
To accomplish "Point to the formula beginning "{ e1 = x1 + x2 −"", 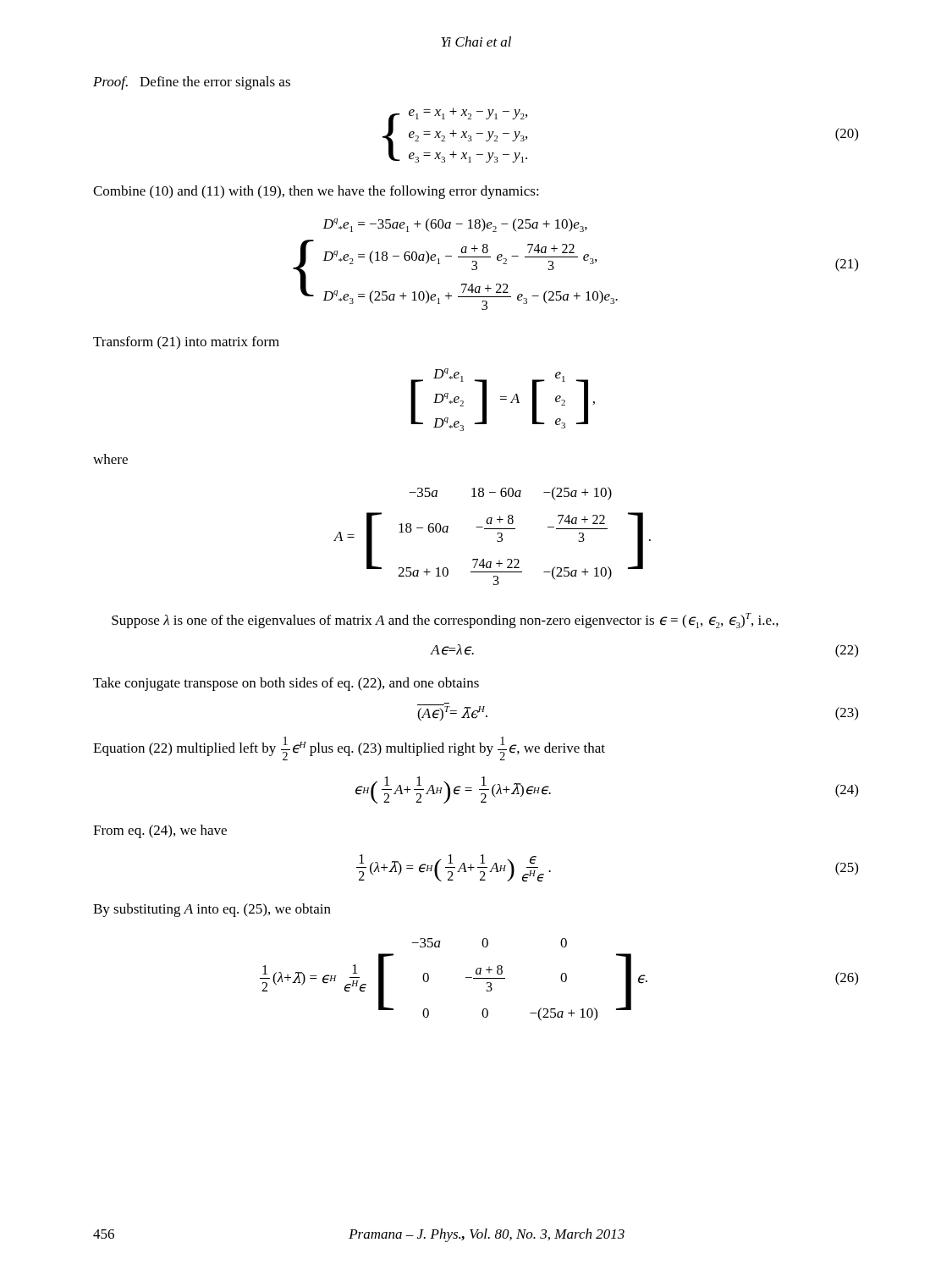I will pyautogui.click(x=476, y=134).
